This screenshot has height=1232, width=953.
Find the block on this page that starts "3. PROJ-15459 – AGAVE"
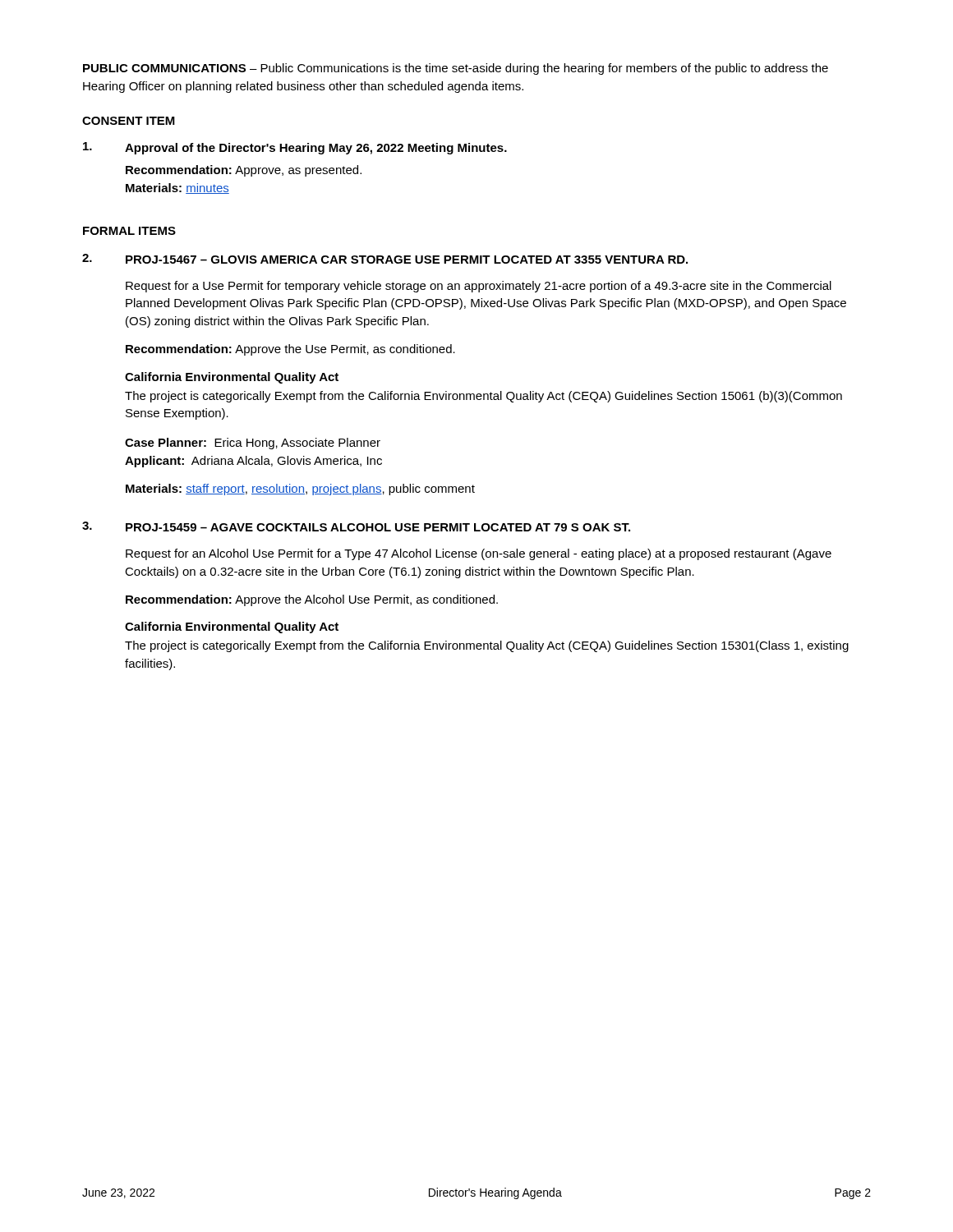(357, 527)
